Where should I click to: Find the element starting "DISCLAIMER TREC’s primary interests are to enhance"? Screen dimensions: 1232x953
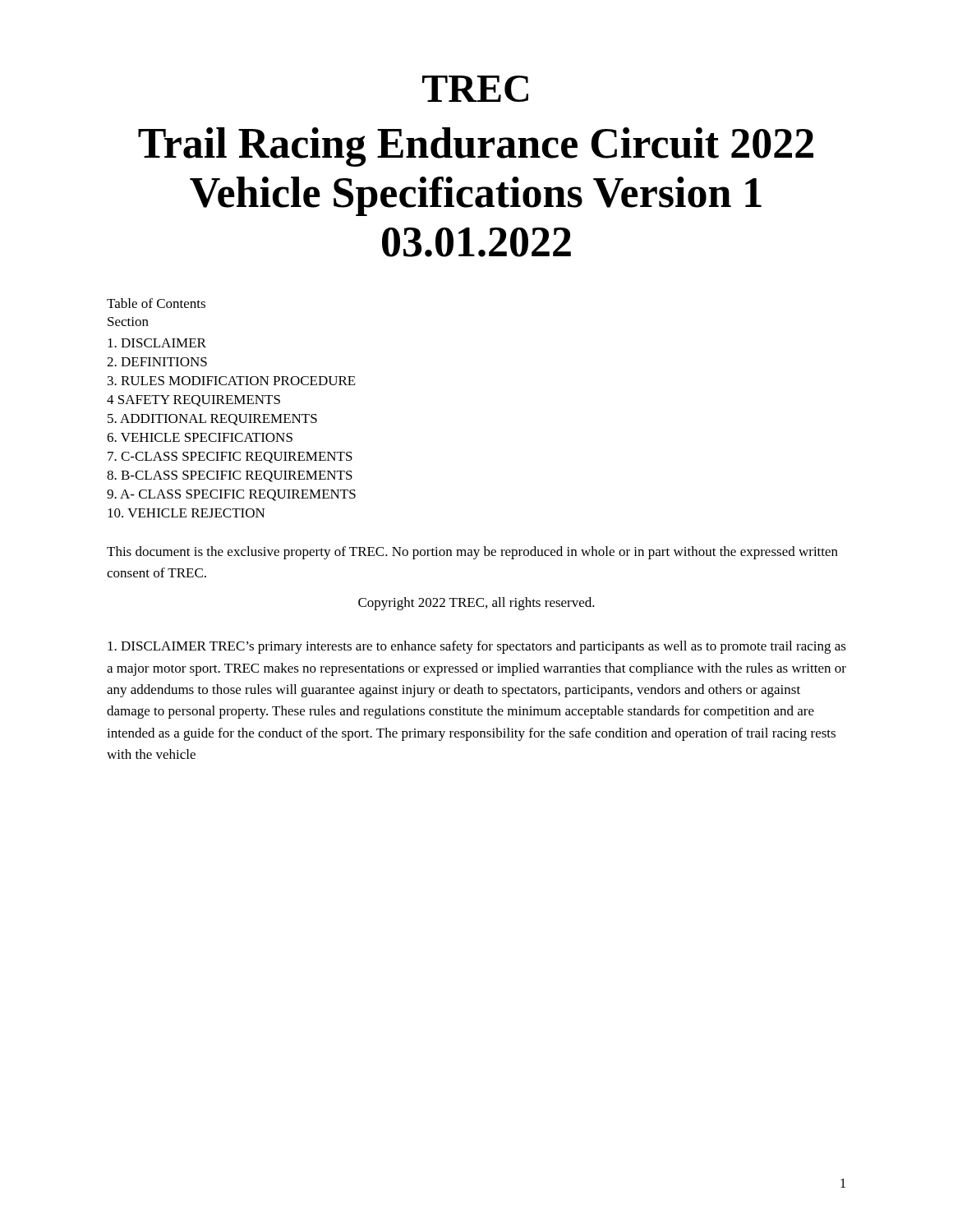click(476, 700)
